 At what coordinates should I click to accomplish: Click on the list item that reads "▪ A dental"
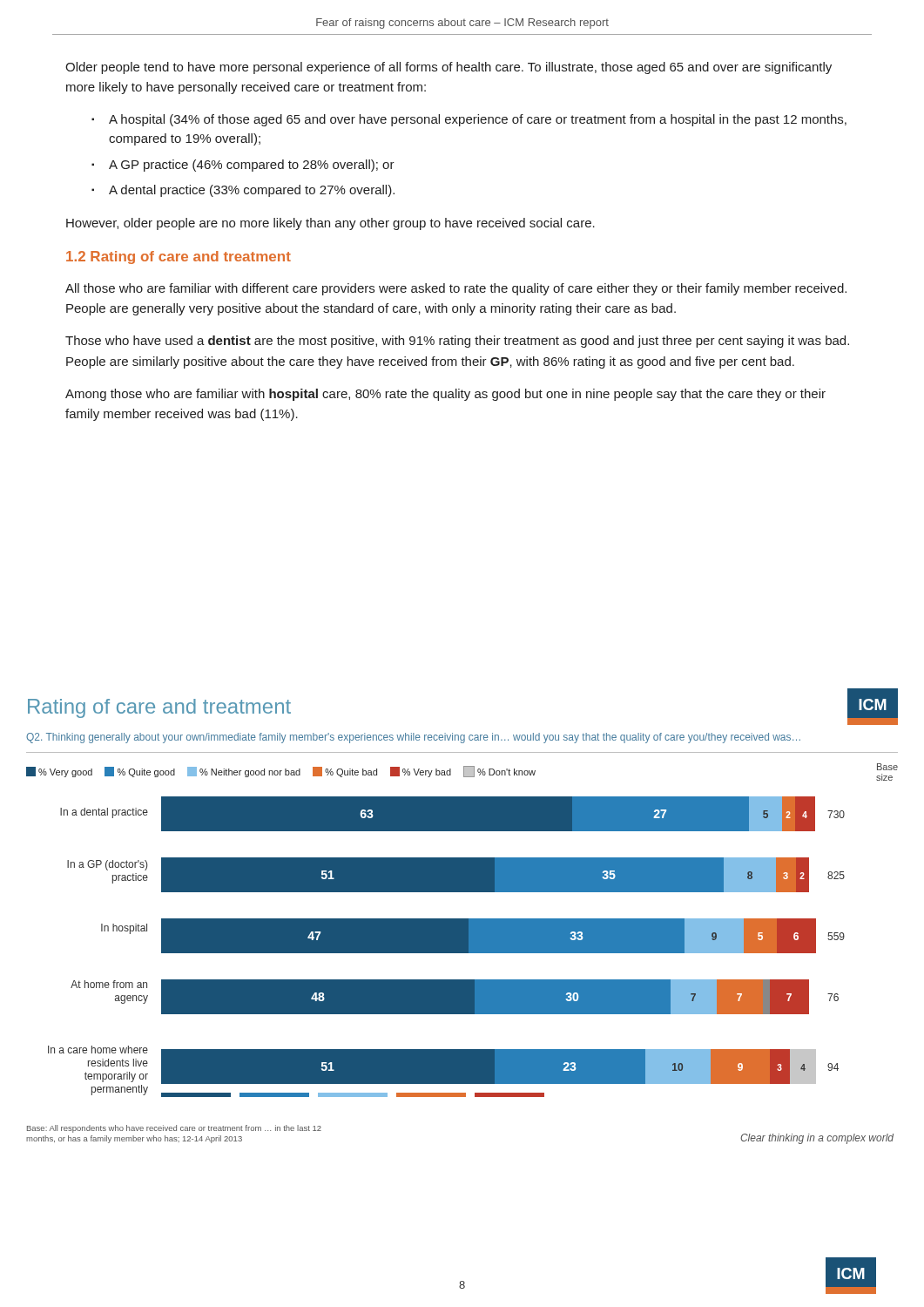click(244, 190)
